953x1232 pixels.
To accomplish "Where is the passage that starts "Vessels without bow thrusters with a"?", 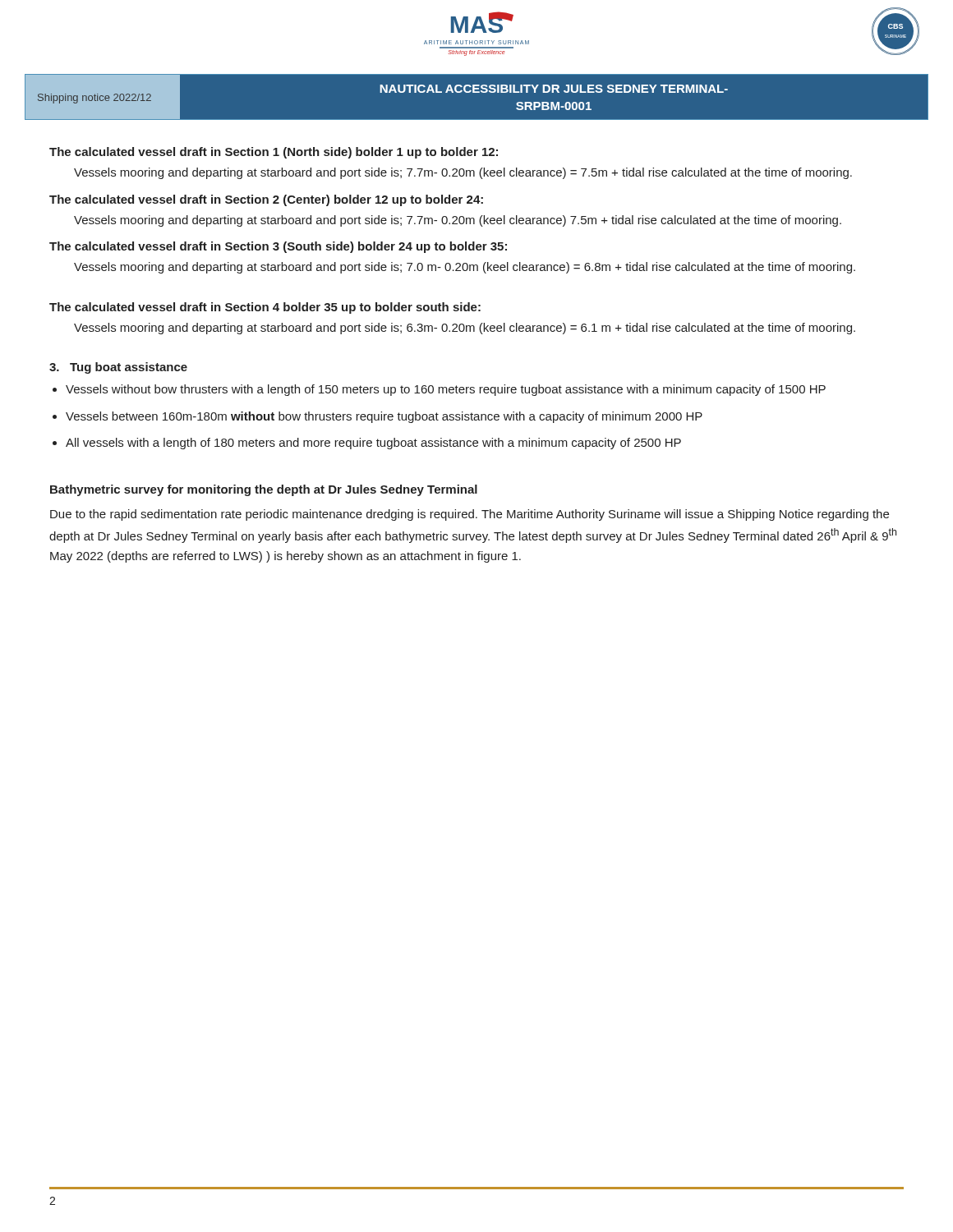I will pos(446,389).
